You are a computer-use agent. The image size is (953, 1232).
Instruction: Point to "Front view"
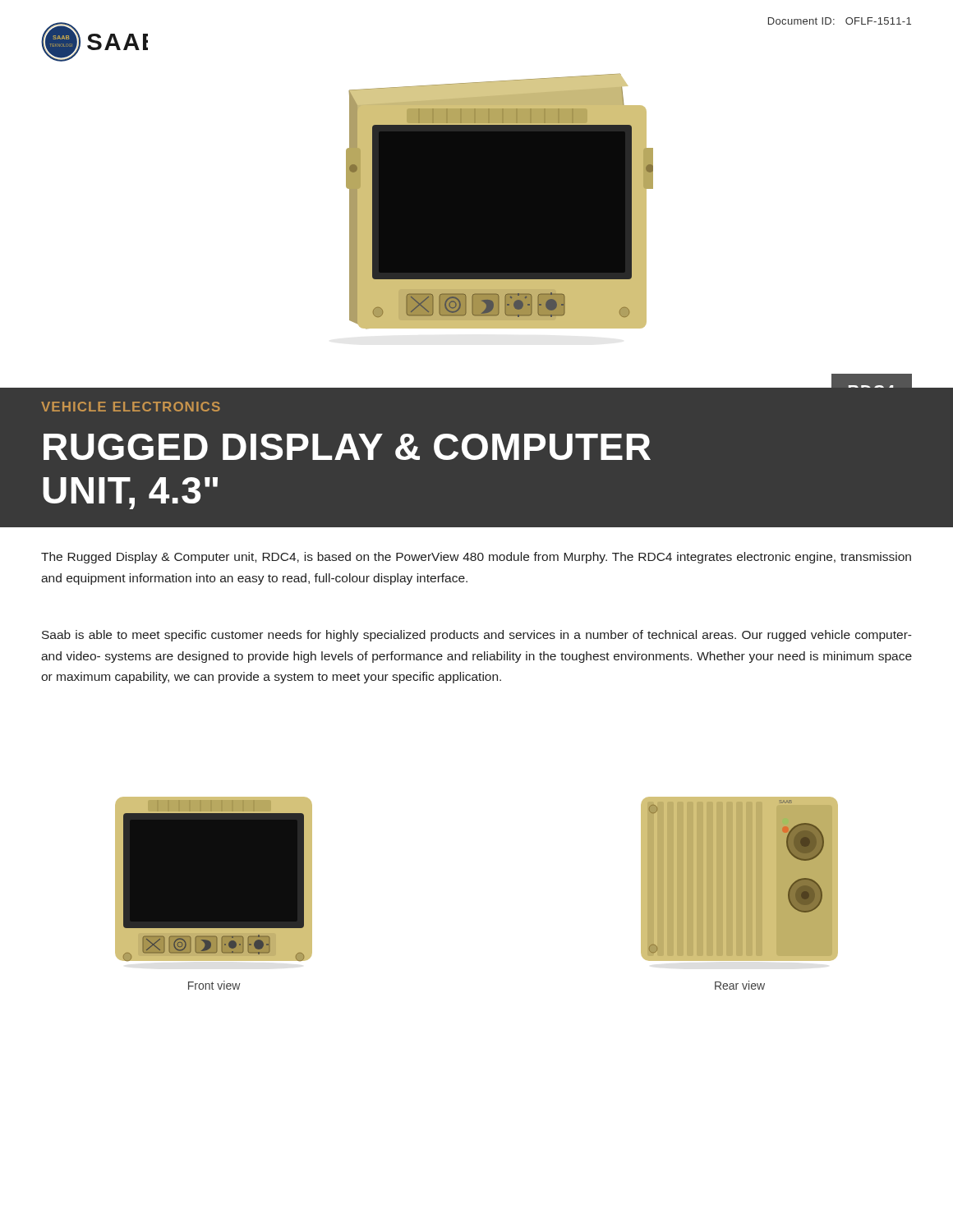214,986
